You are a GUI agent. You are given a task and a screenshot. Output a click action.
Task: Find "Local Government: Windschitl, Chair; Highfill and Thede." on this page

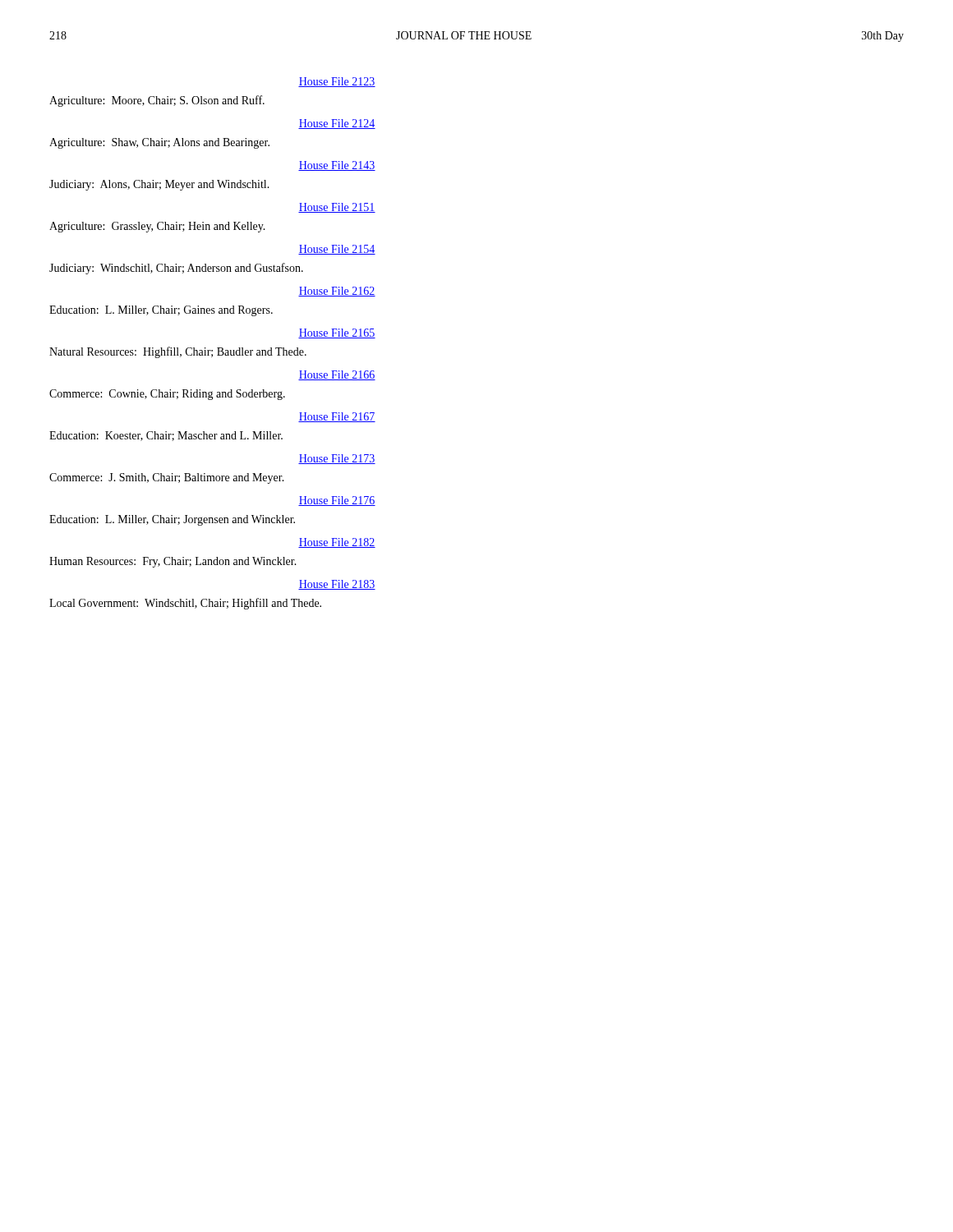pos(186,603)
